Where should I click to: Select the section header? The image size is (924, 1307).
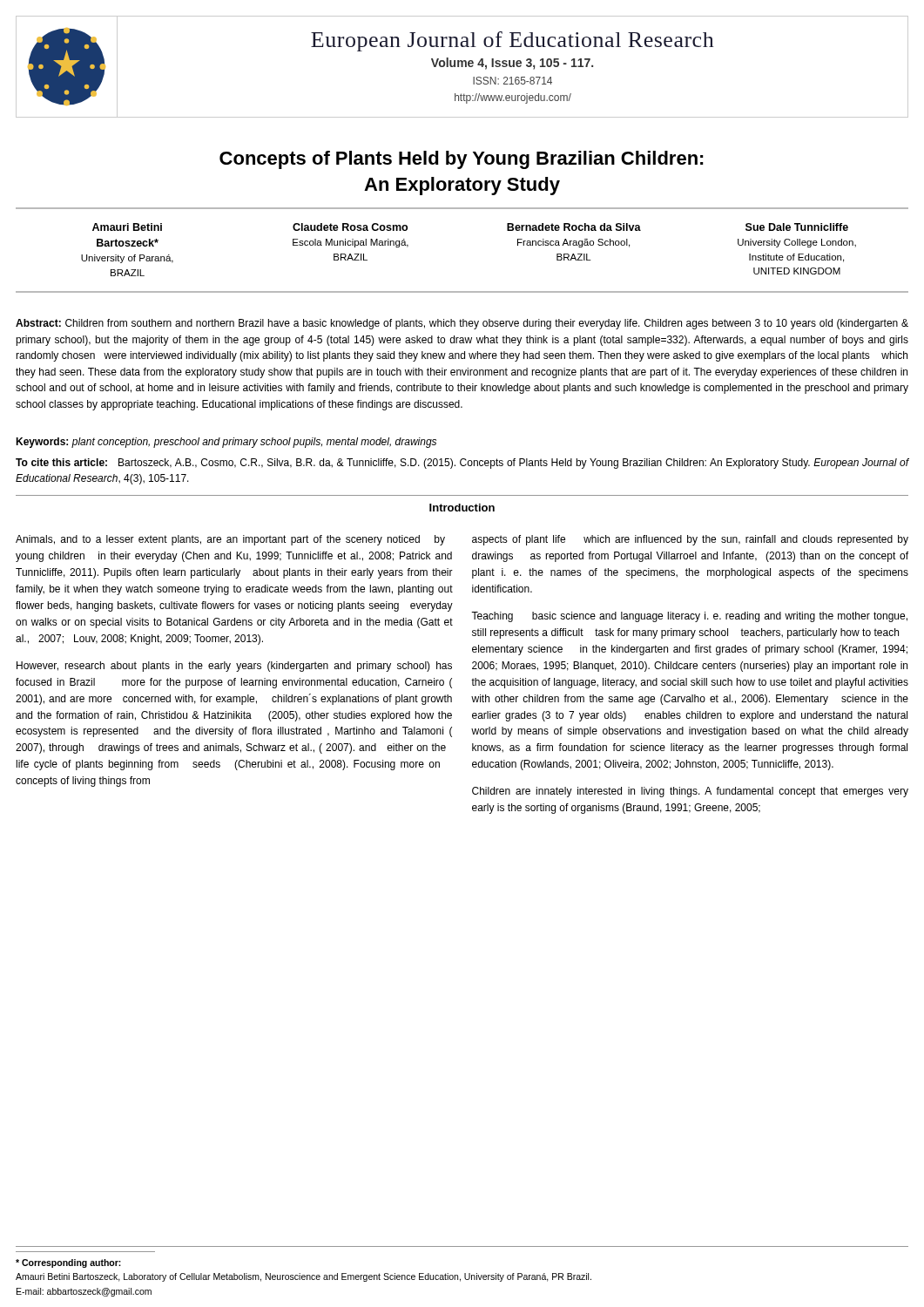[462, 508]
